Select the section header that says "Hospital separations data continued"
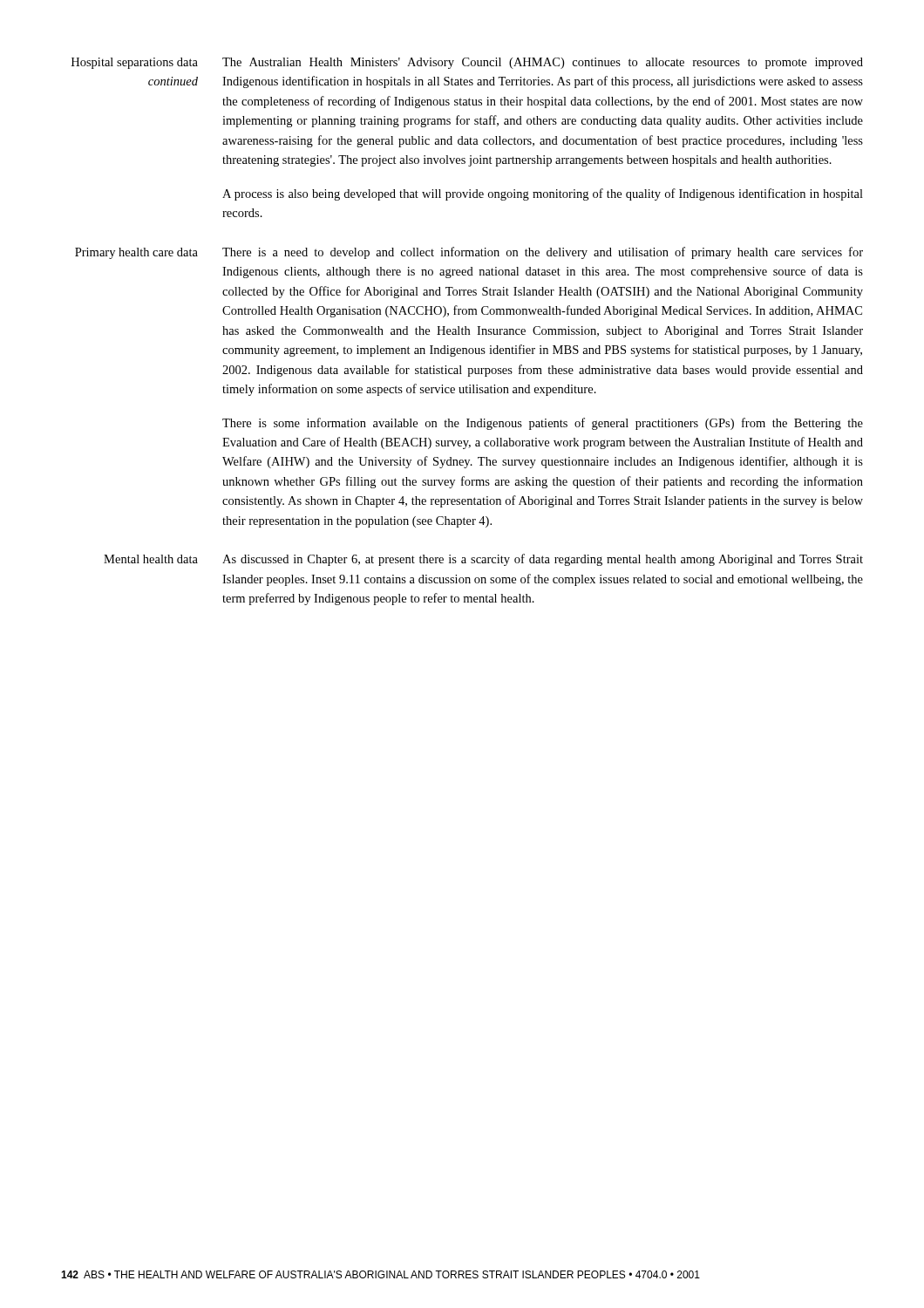This screenshot has height=1308, width=924. (x=129, y=72)
